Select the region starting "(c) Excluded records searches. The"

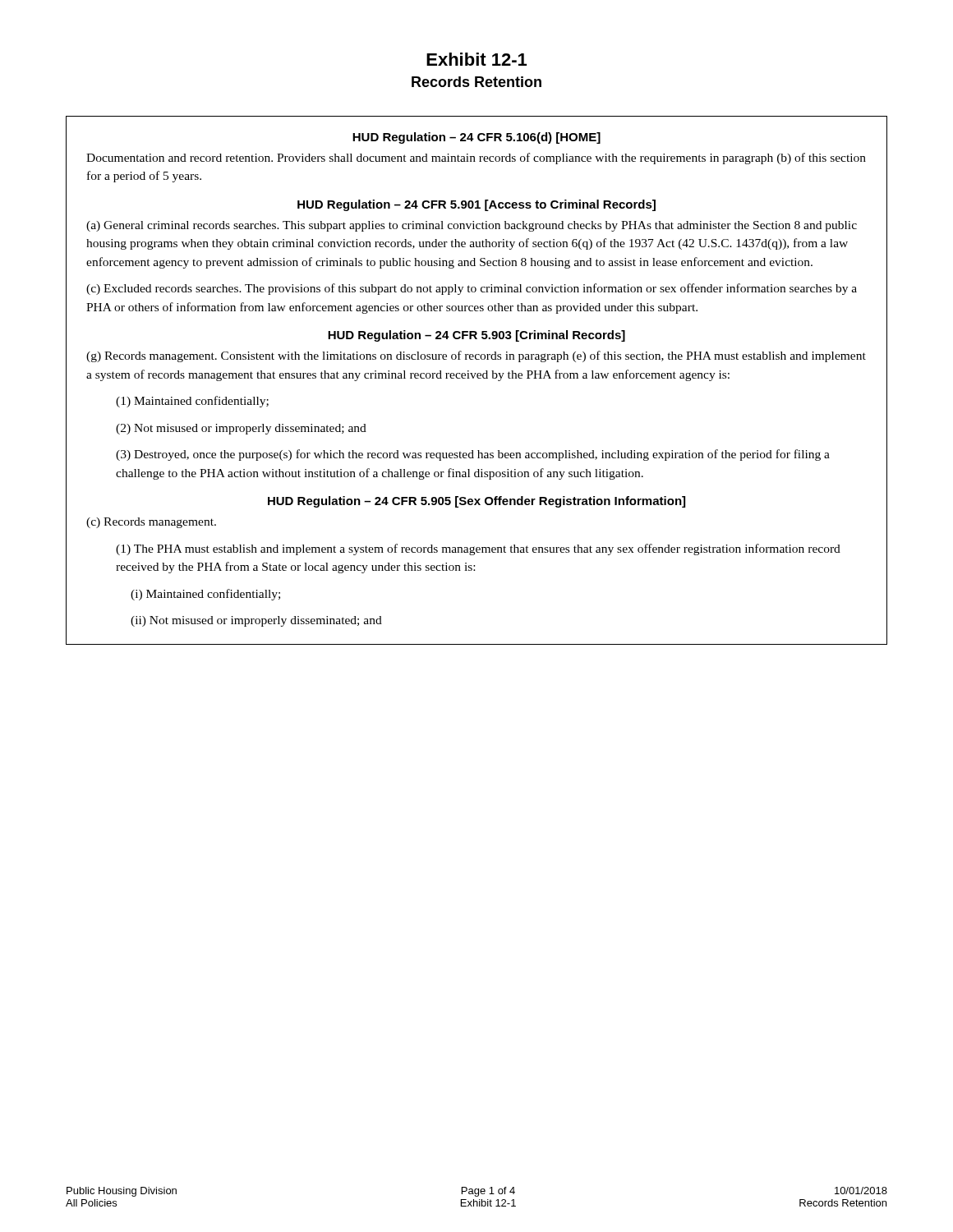coord(472,297)
